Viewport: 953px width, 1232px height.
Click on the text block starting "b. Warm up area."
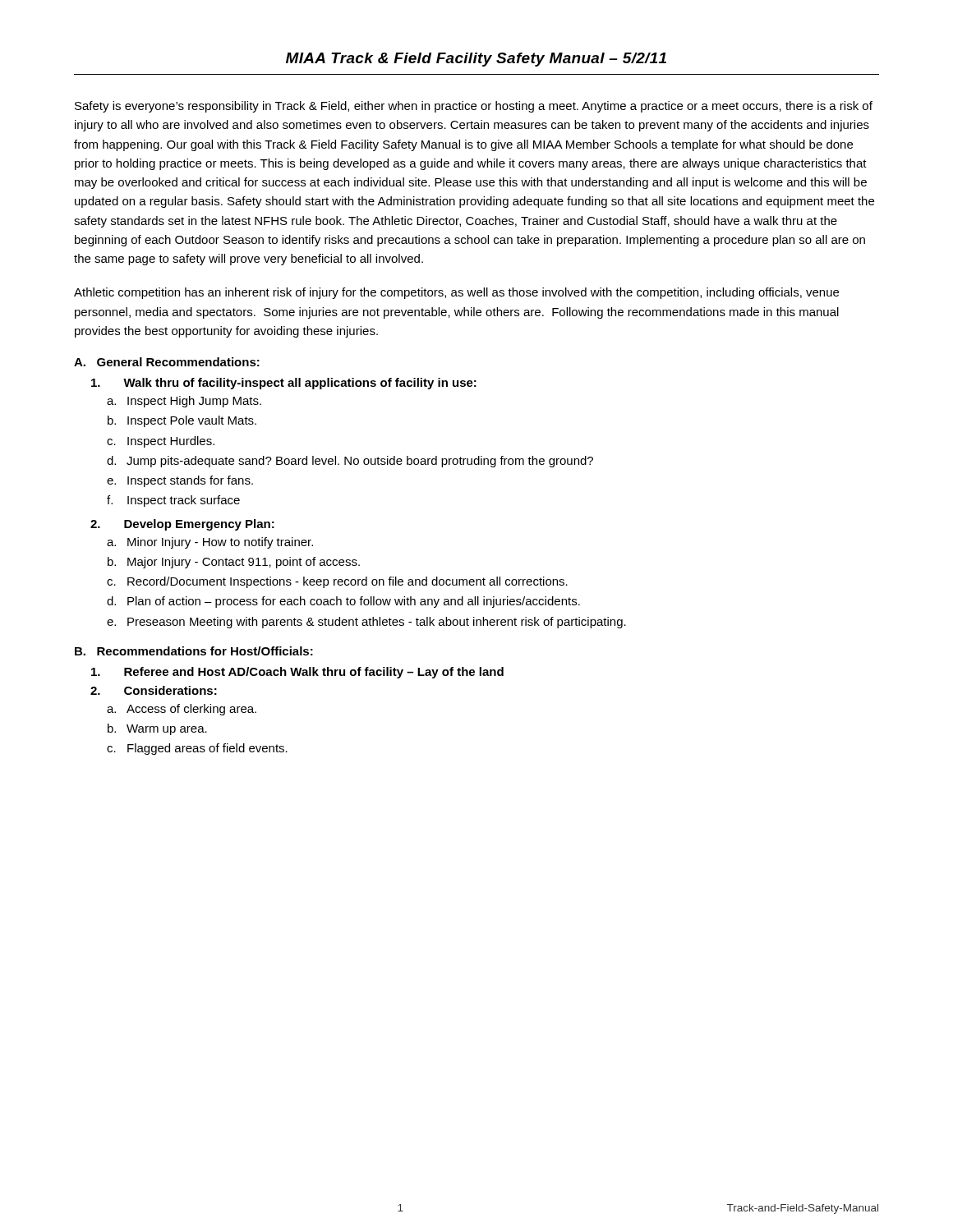157,728
